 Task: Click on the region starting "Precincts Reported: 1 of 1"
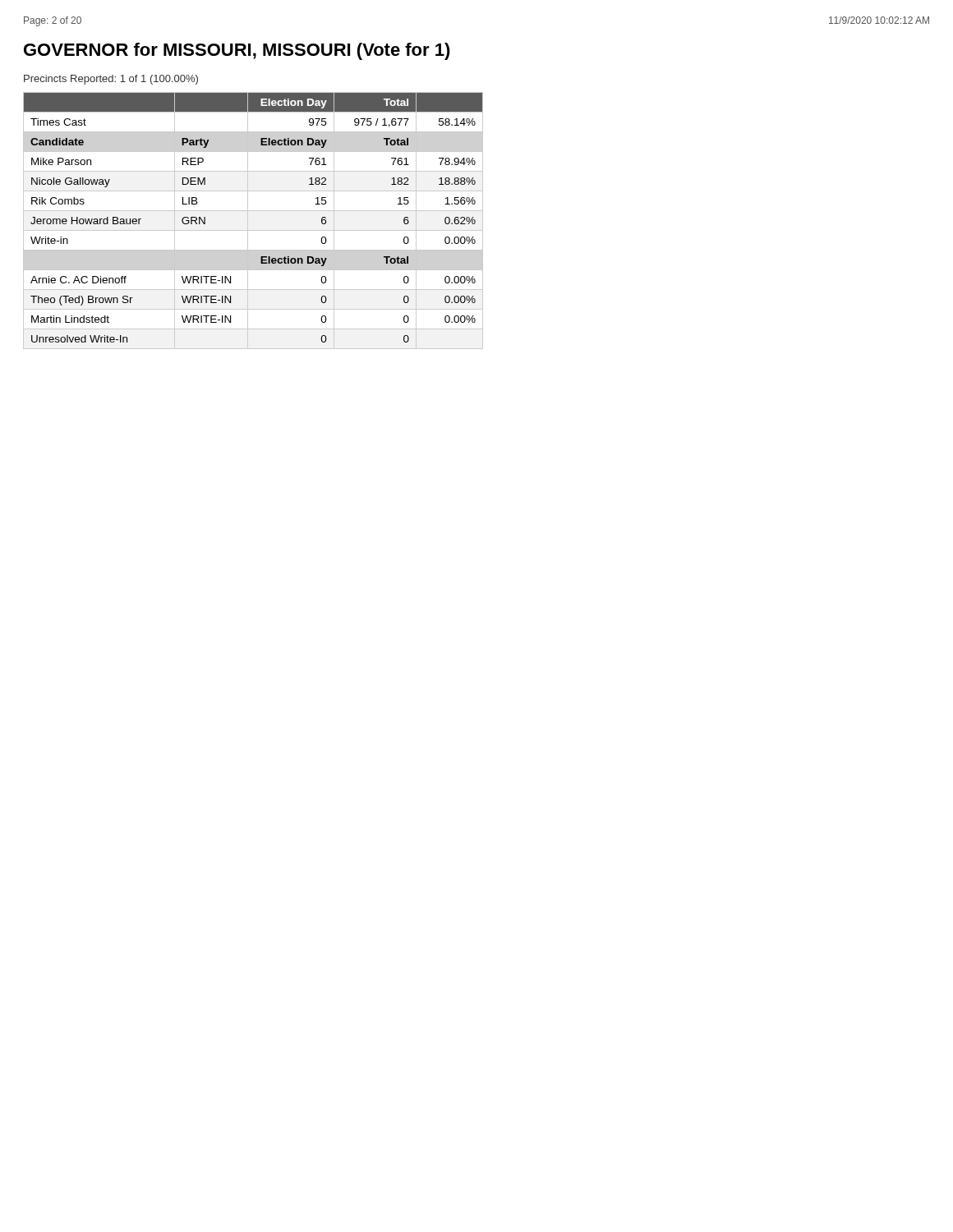pyautogui.click(x=111, y=78)
